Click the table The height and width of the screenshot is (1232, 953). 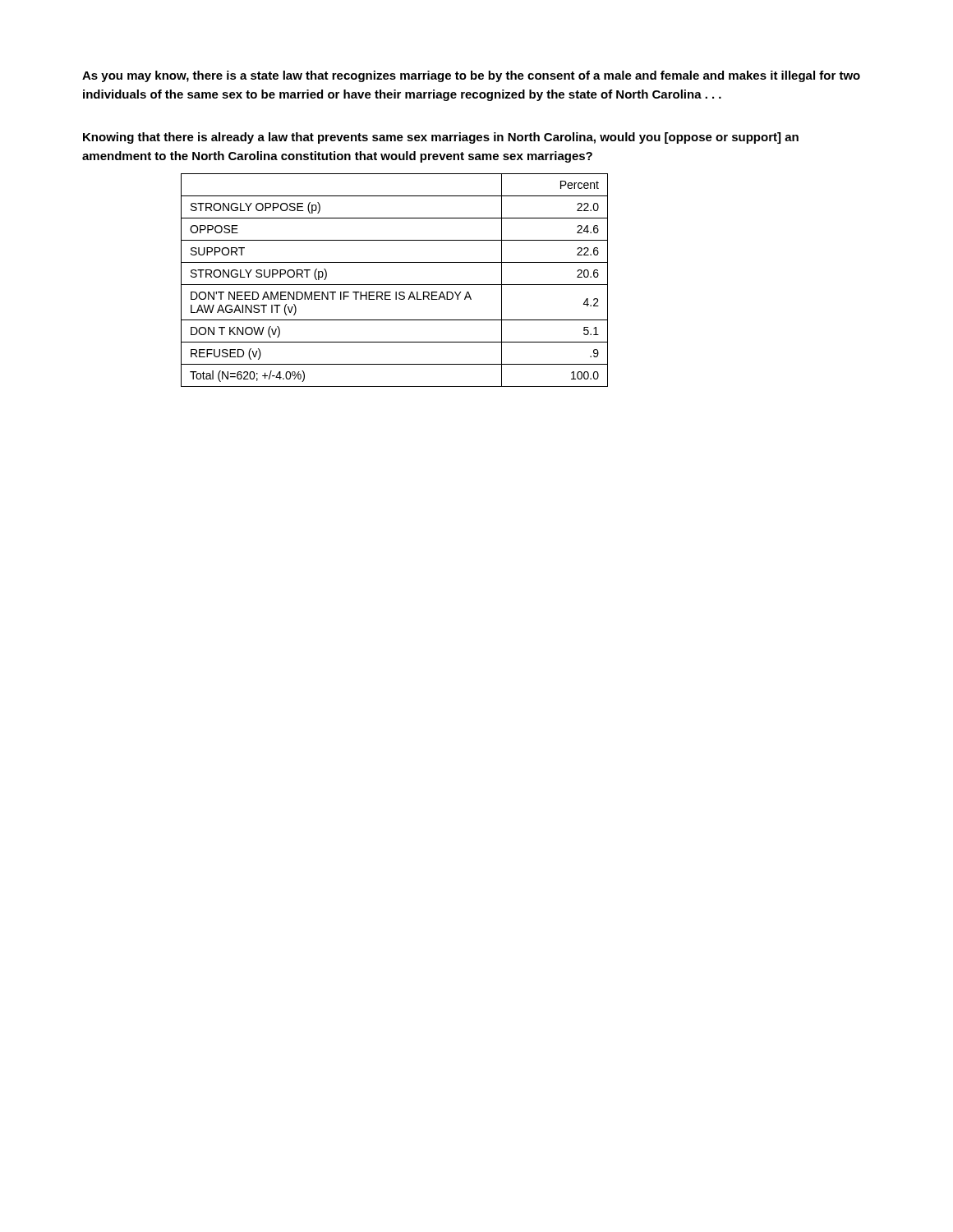[x=501, y=280]
